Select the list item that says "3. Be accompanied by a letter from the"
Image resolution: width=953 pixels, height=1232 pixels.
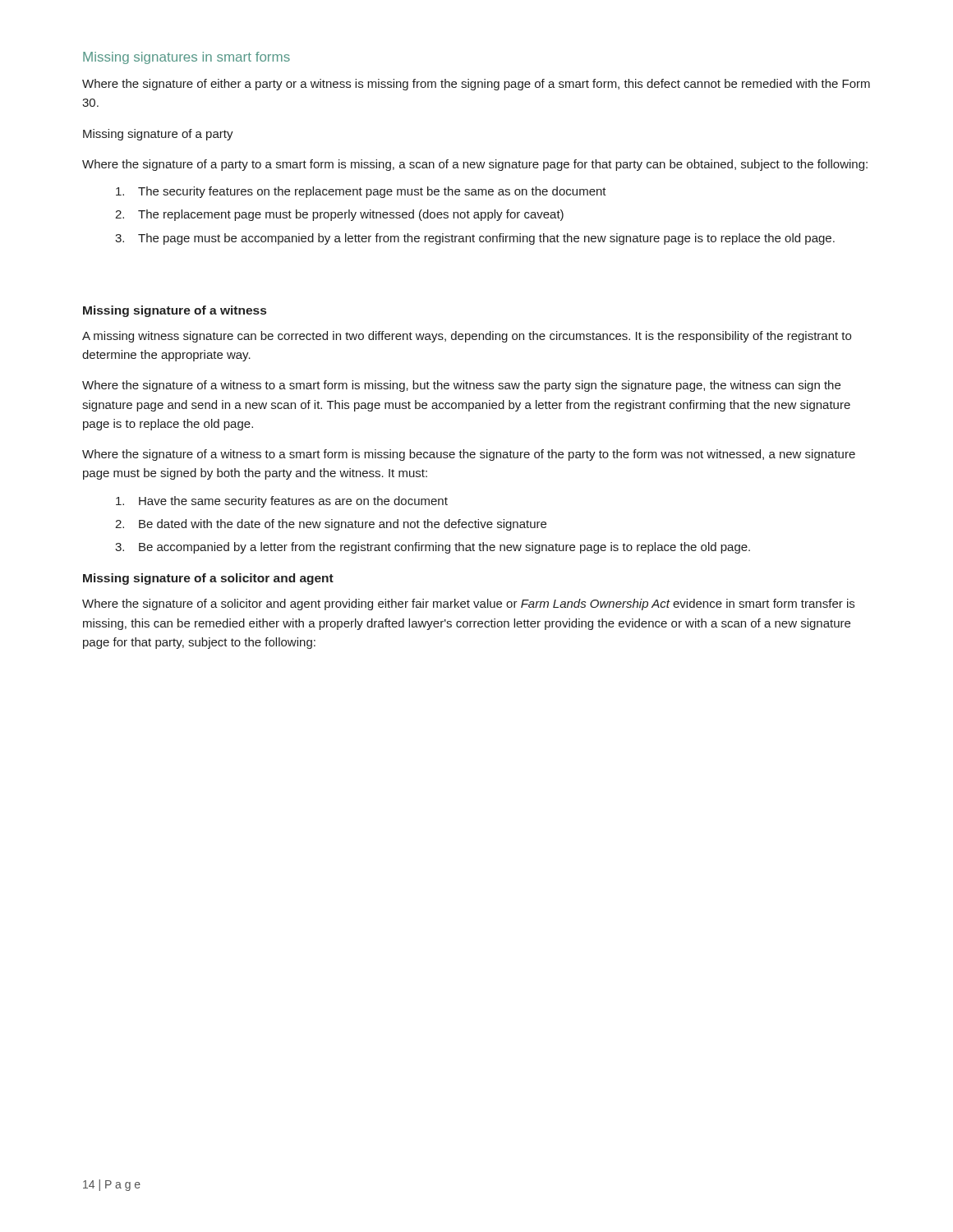417,547
